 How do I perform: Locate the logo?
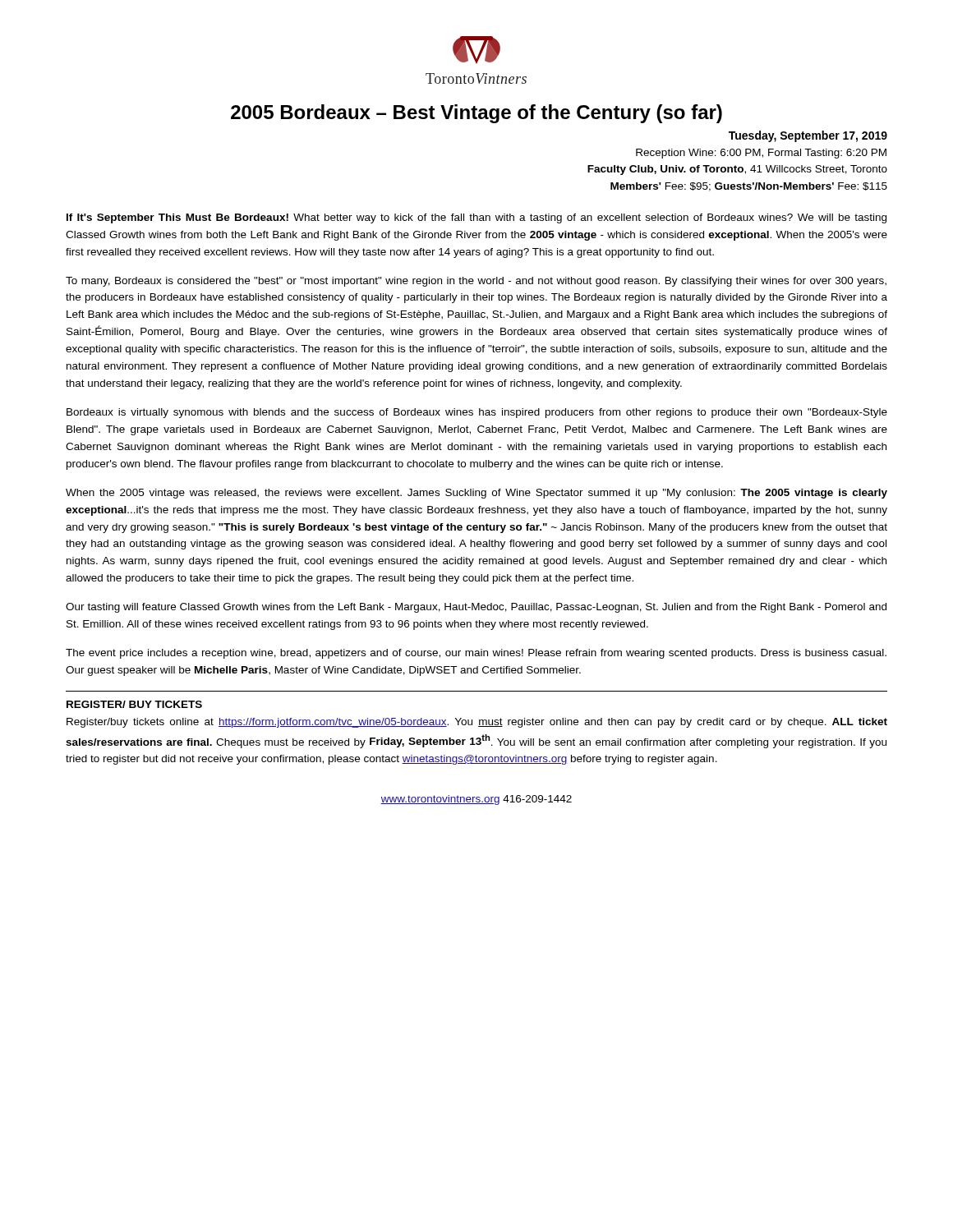[x=476, y=63]
